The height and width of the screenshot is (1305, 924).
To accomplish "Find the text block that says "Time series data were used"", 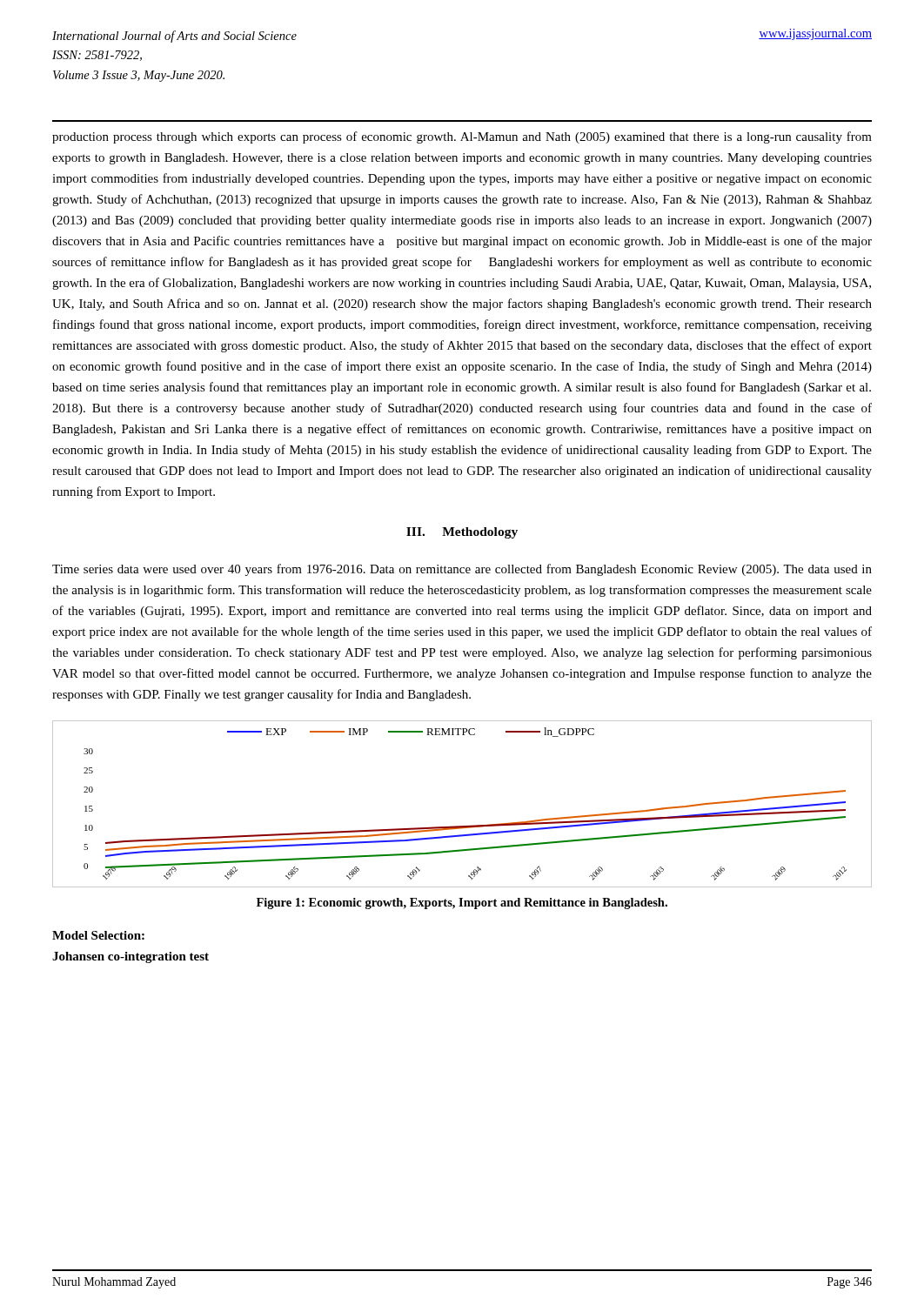I will (x=462, y=631).
